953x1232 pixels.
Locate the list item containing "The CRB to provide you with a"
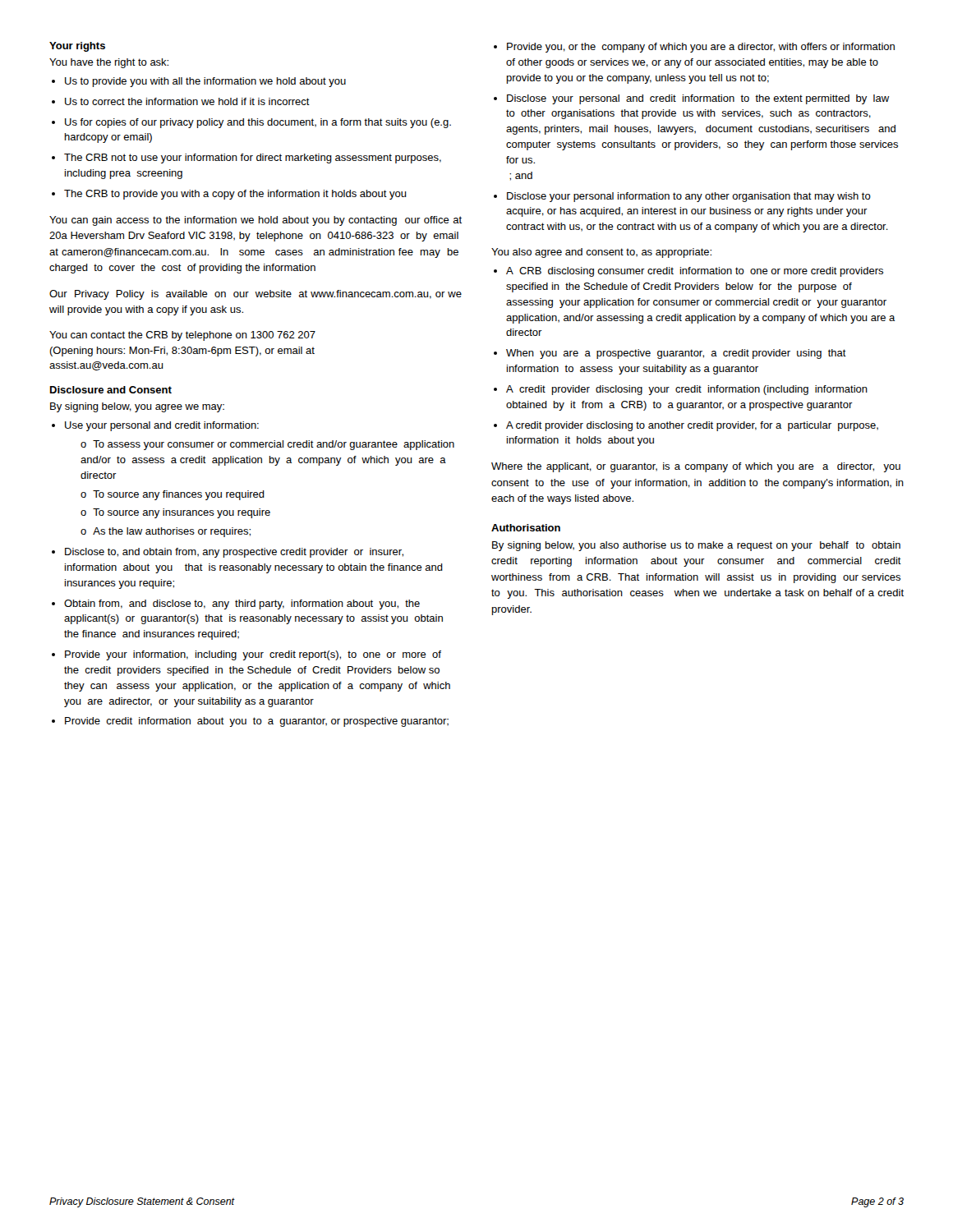click(235, 193)
